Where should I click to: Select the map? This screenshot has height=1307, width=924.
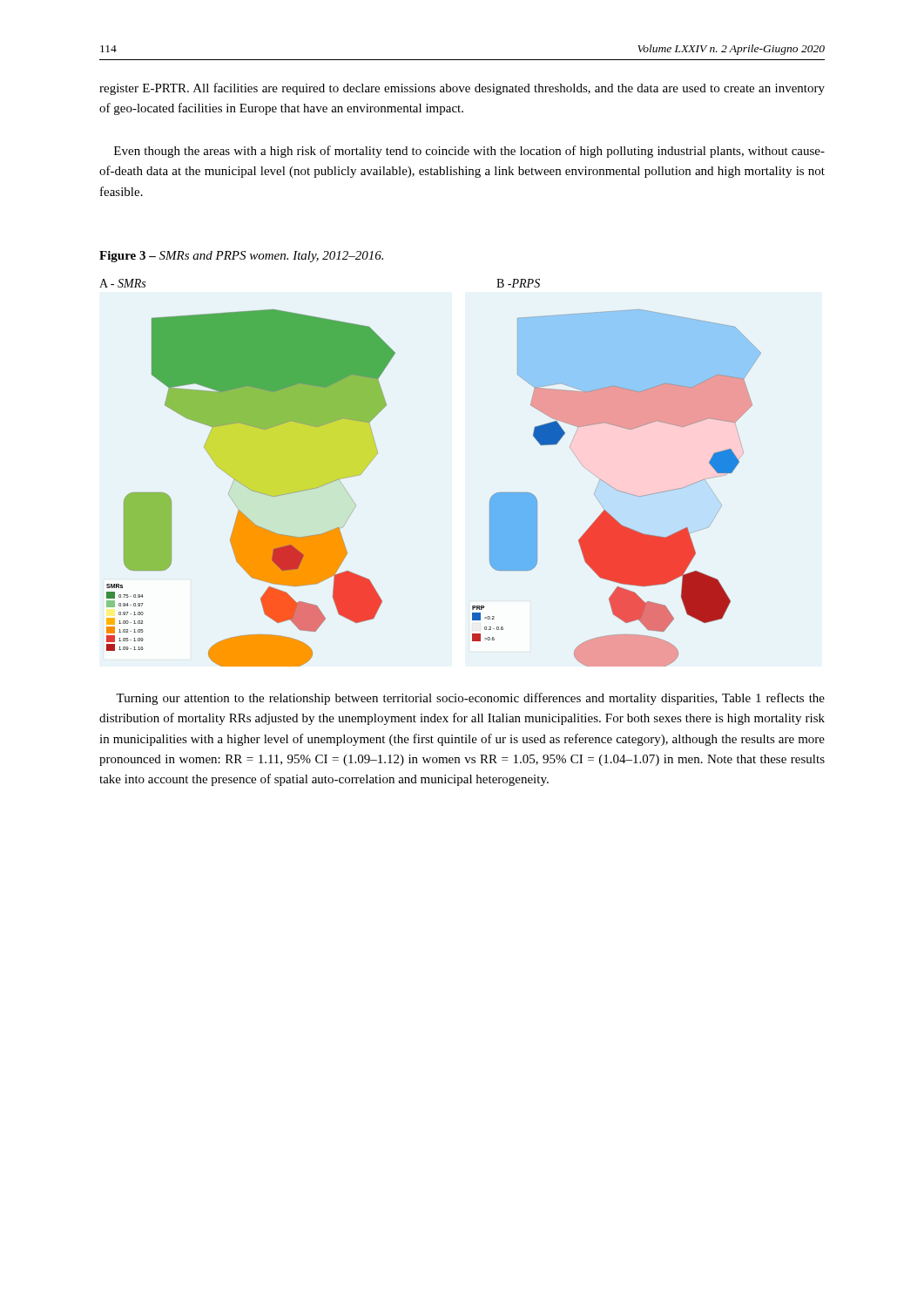click(x=462, y=479)
